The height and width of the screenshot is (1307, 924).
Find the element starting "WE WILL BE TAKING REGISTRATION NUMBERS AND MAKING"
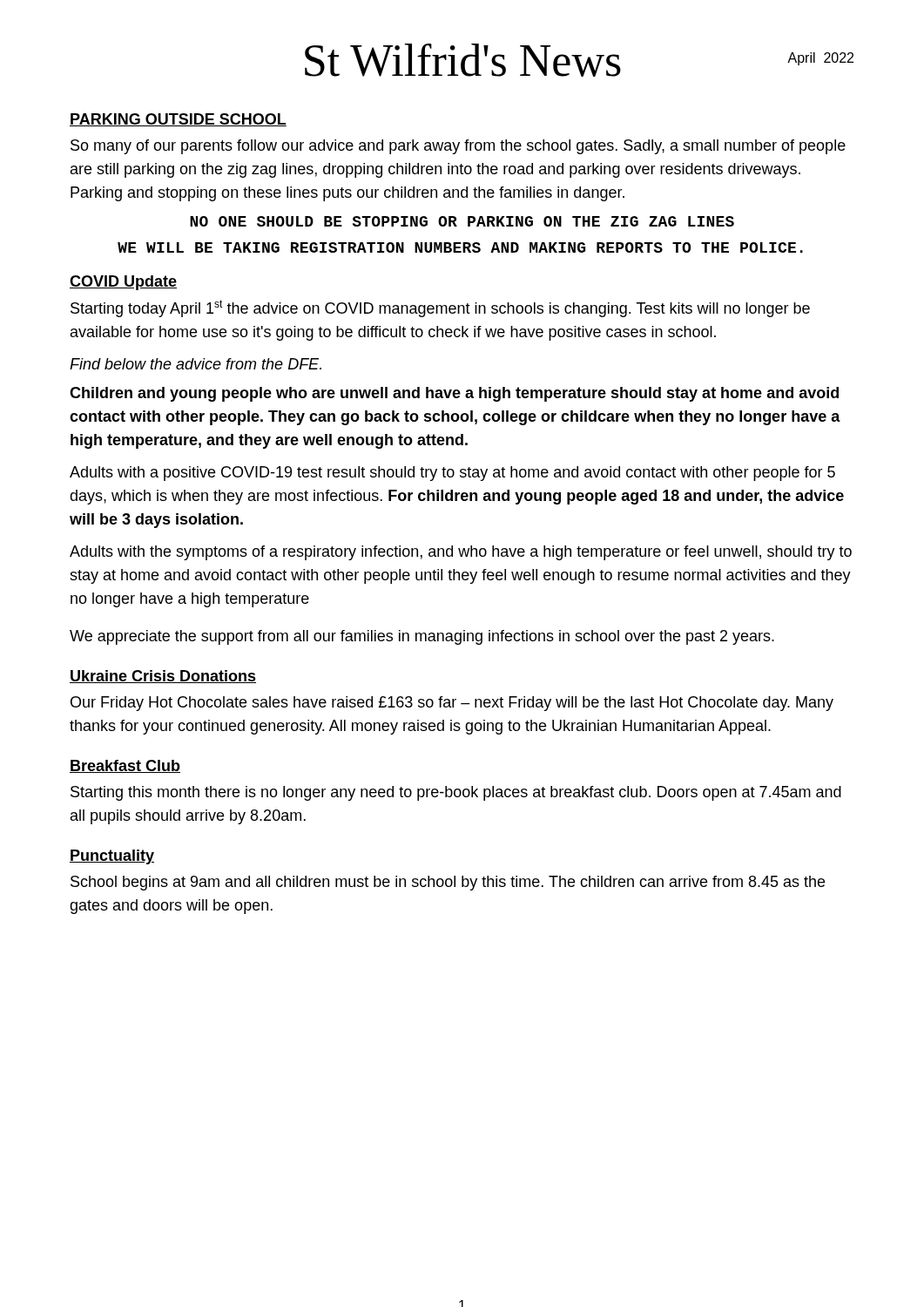(462, 248)
